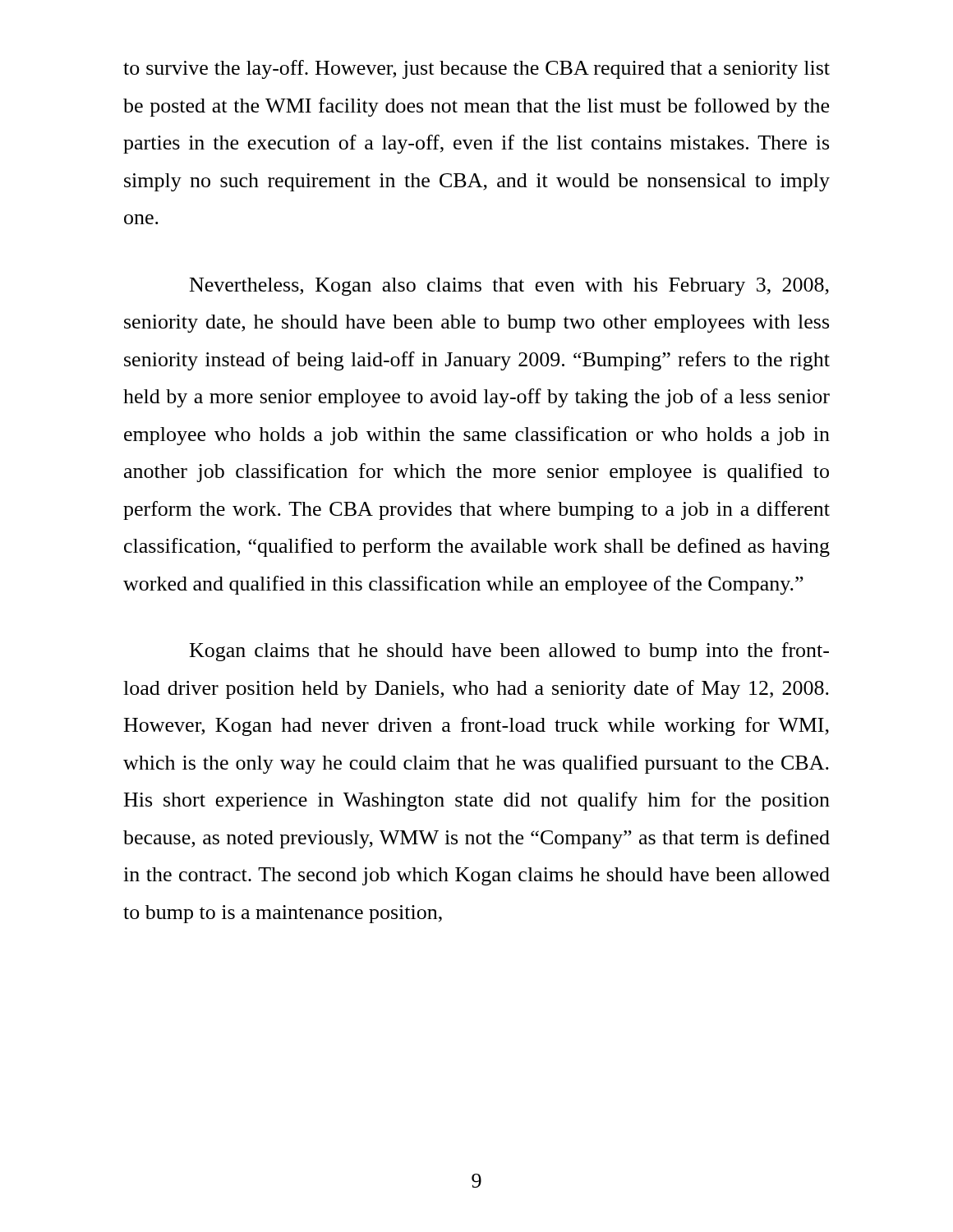Locate the element starting "Kogan claims that he"
Screen dimensions: 1232x953
[509, 652]
